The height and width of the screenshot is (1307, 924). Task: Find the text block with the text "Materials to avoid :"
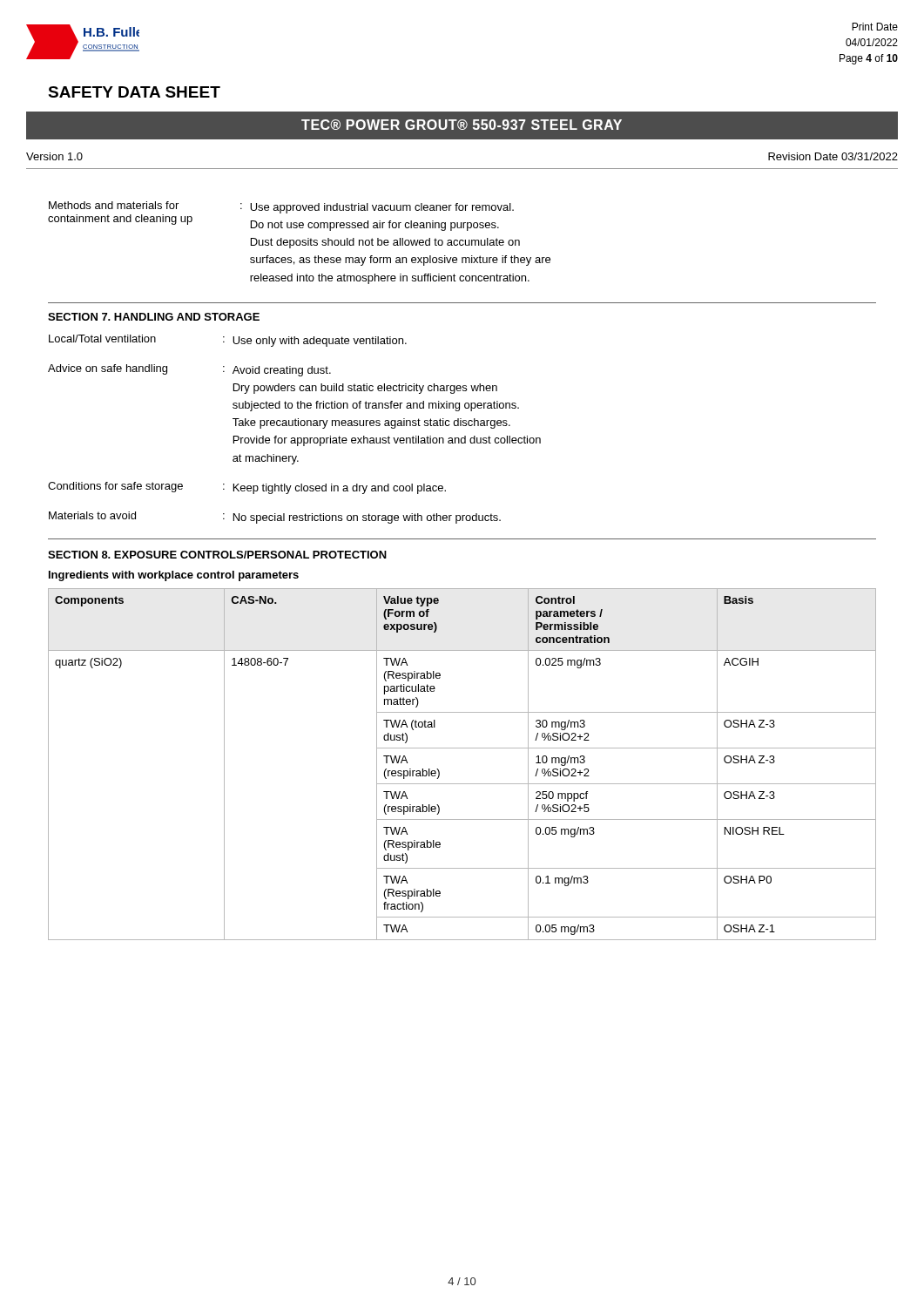[x=462, y=517]
